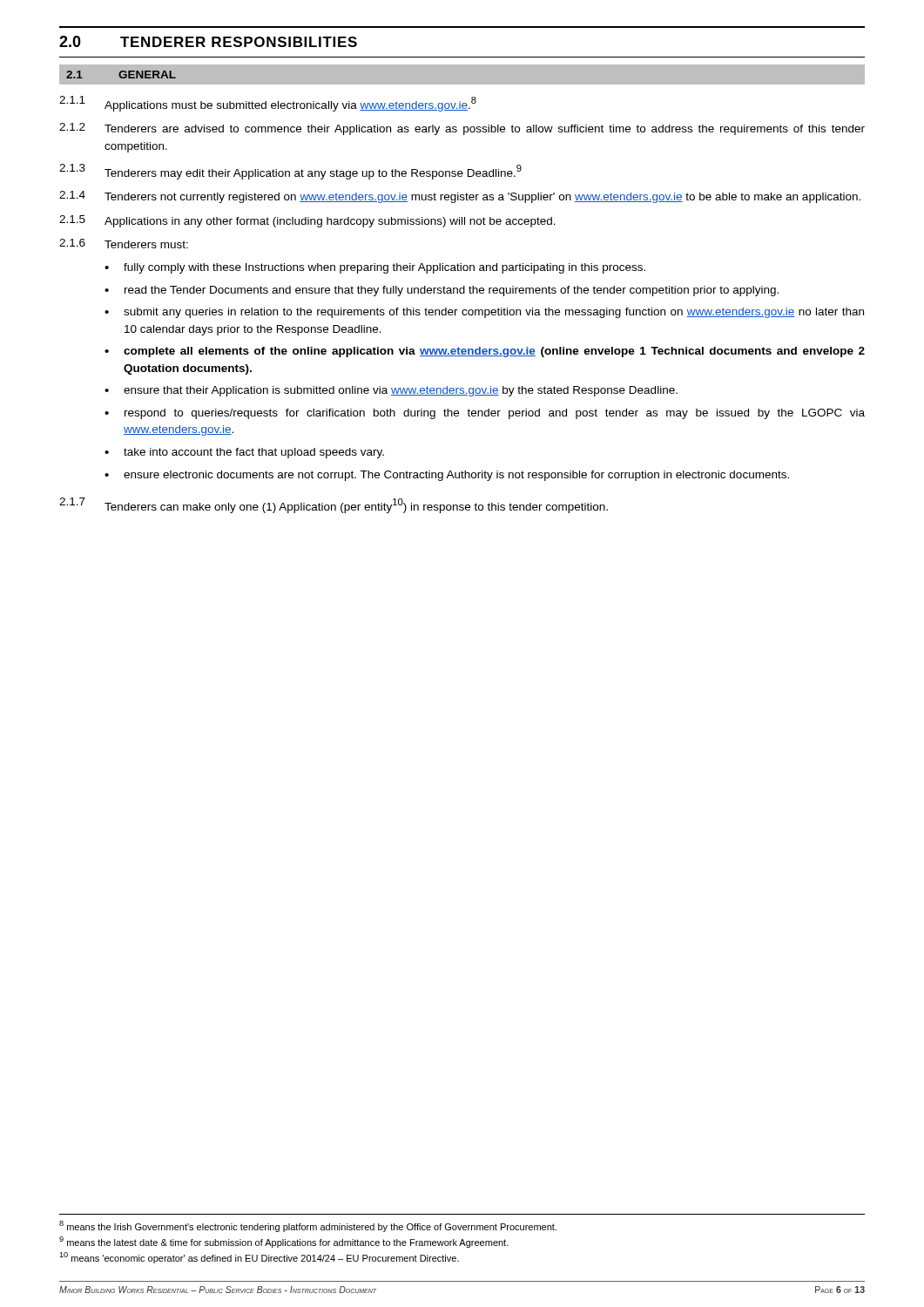Viewport: 924px width, 1307px height.
Task: Select the list item with the text "ensure that their Application is submitted online via"
Action: pyautogui.click(x=494, y=390)
